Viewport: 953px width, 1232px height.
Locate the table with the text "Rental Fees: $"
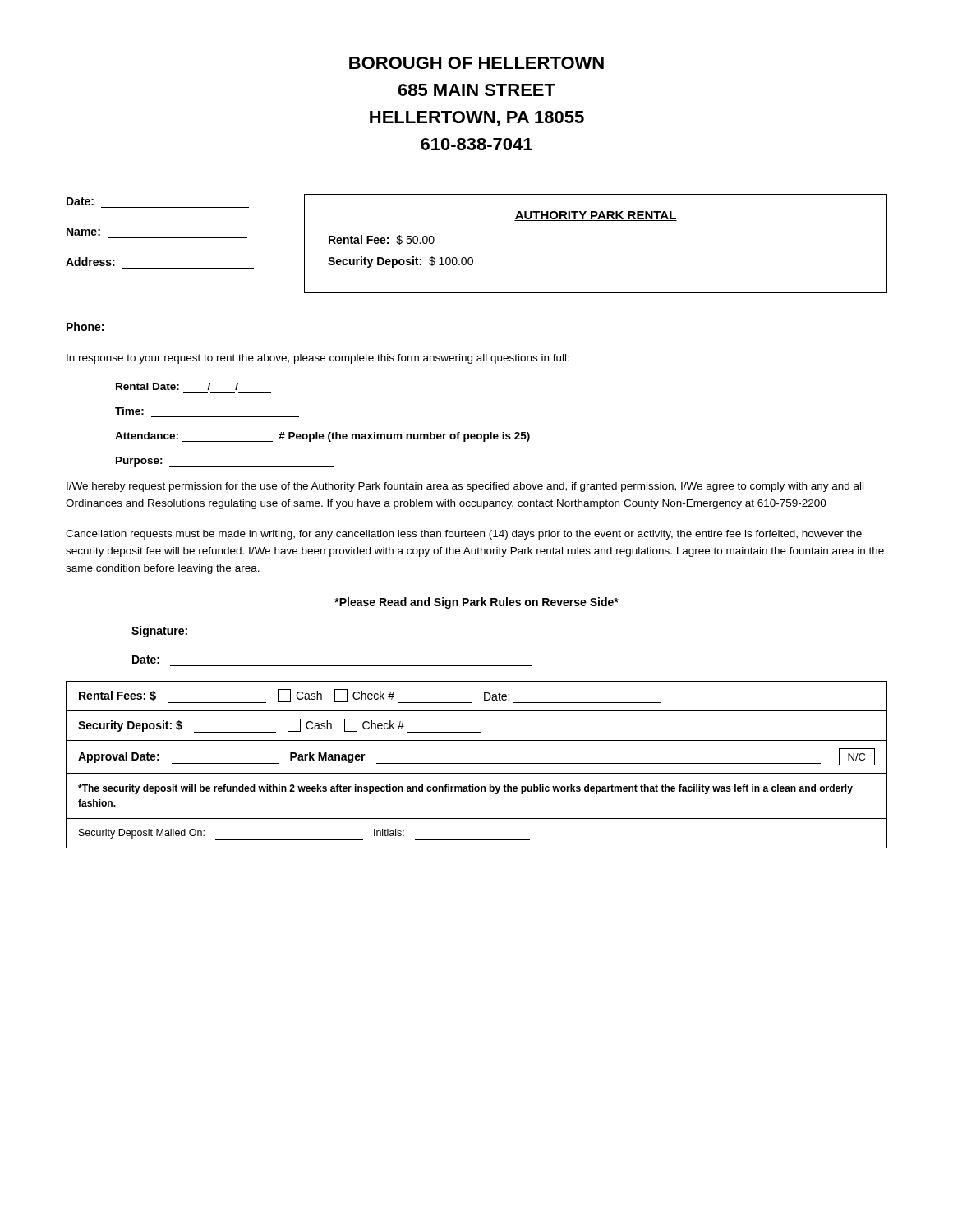pyautogui.click(x=476, y=765)
